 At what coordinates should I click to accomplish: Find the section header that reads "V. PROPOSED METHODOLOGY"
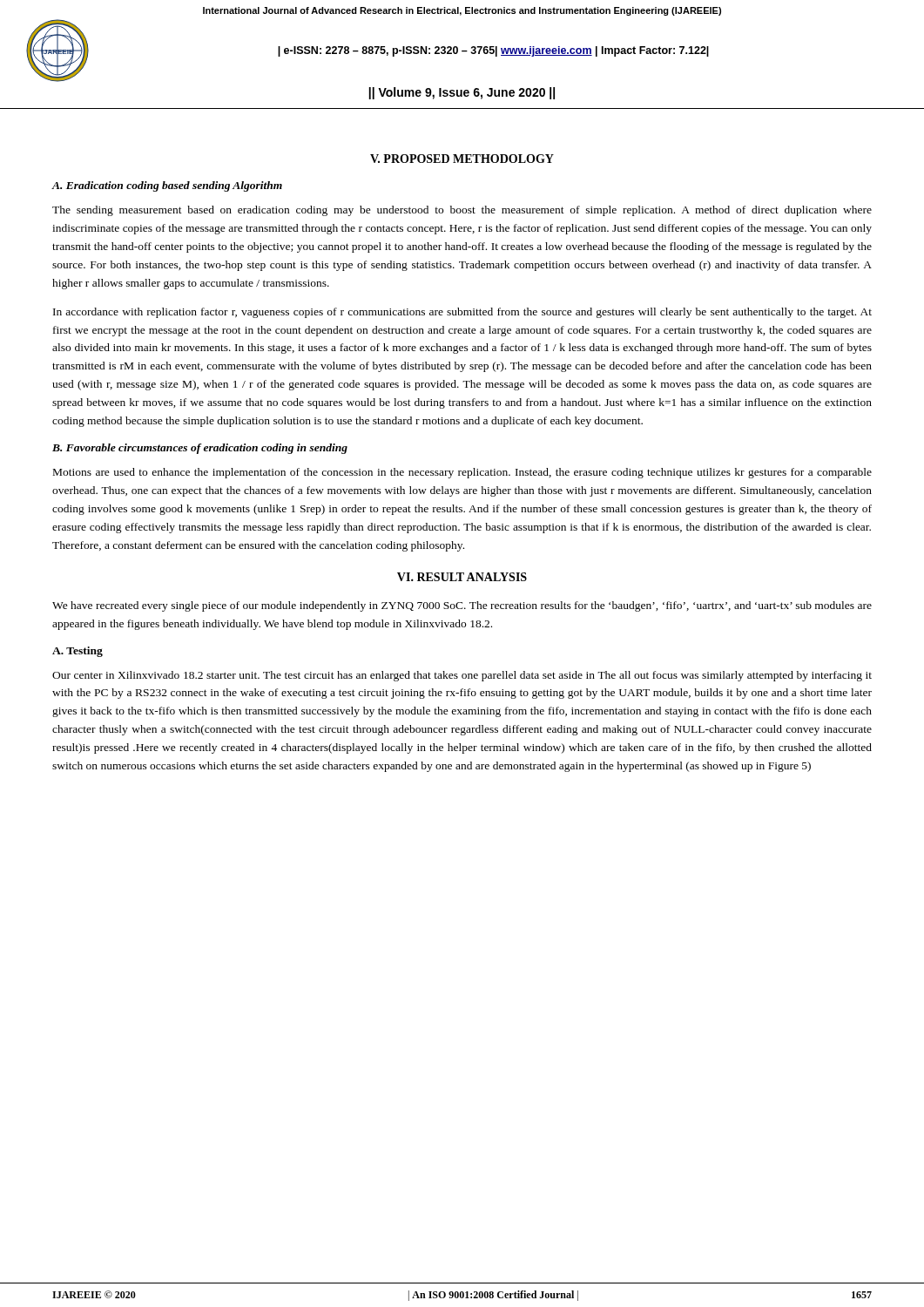point(462,159)
